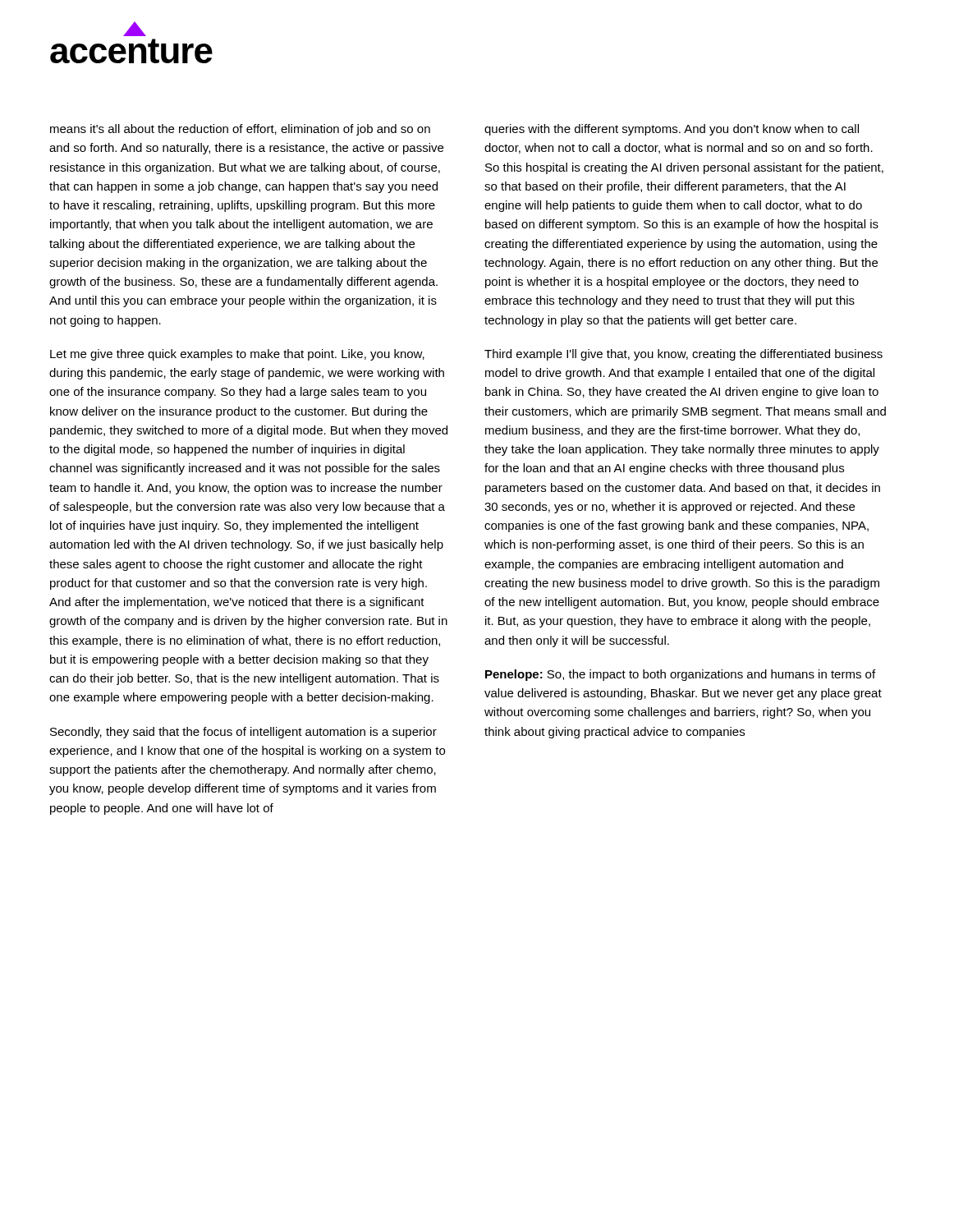Click the passage that begins "Third example I'll give that,"
This screenshot has height=1232, width=954.
click(685, 497)
